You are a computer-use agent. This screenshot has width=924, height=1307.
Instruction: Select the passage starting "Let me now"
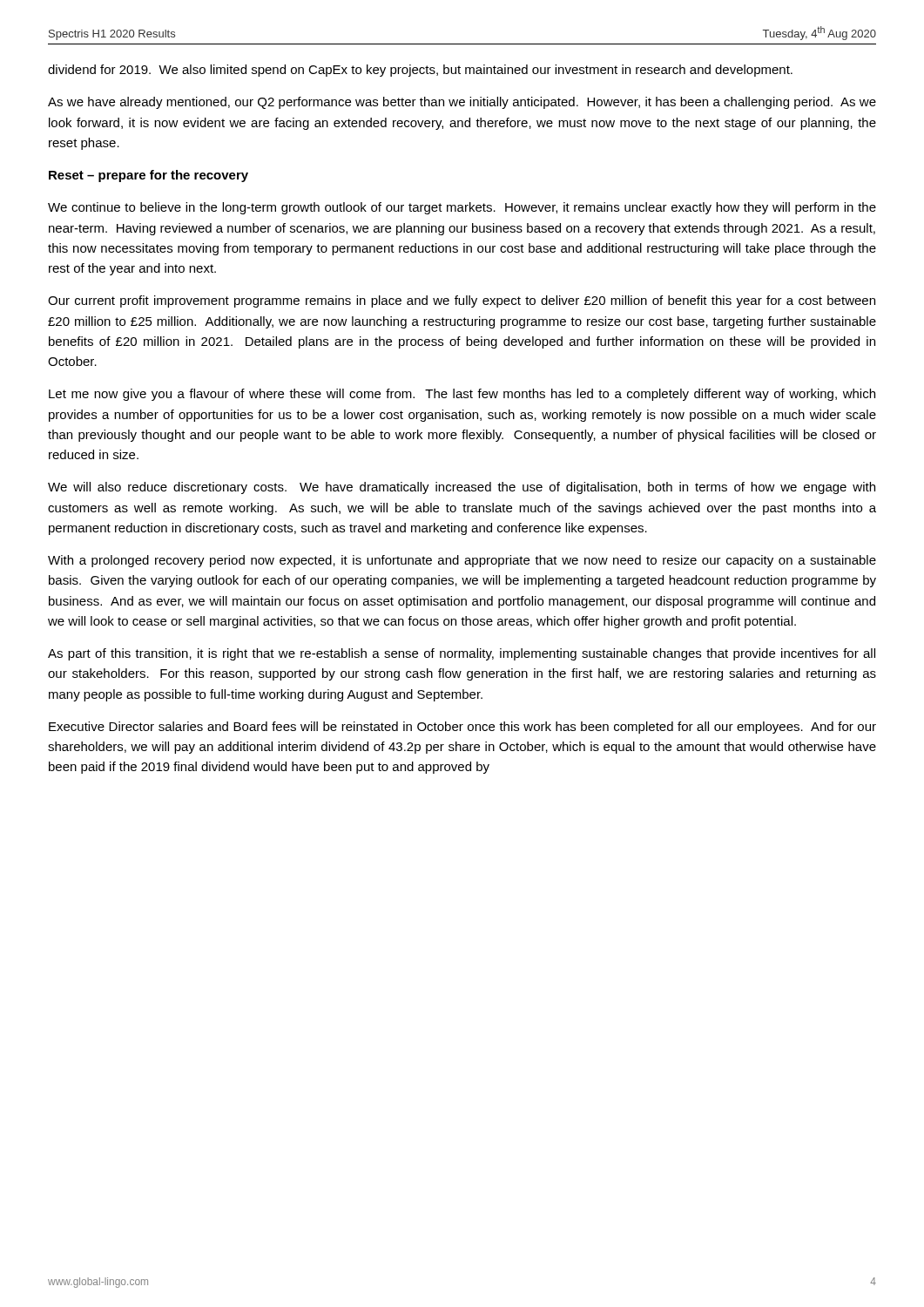tap(462, 424)
